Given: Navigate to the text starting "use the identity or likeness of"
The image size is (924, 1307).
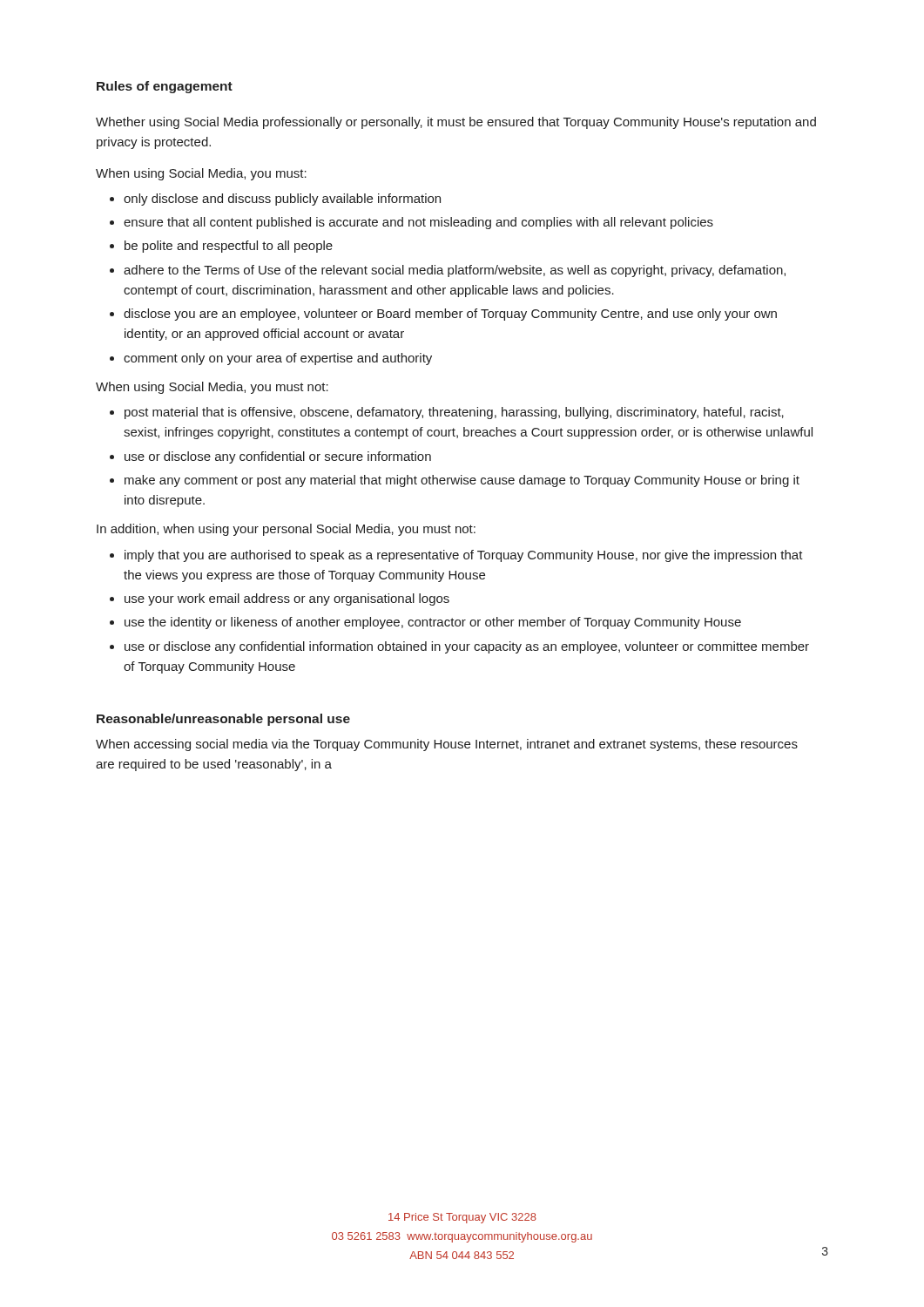Looking at the screenshot, I should tap(432, 622).
